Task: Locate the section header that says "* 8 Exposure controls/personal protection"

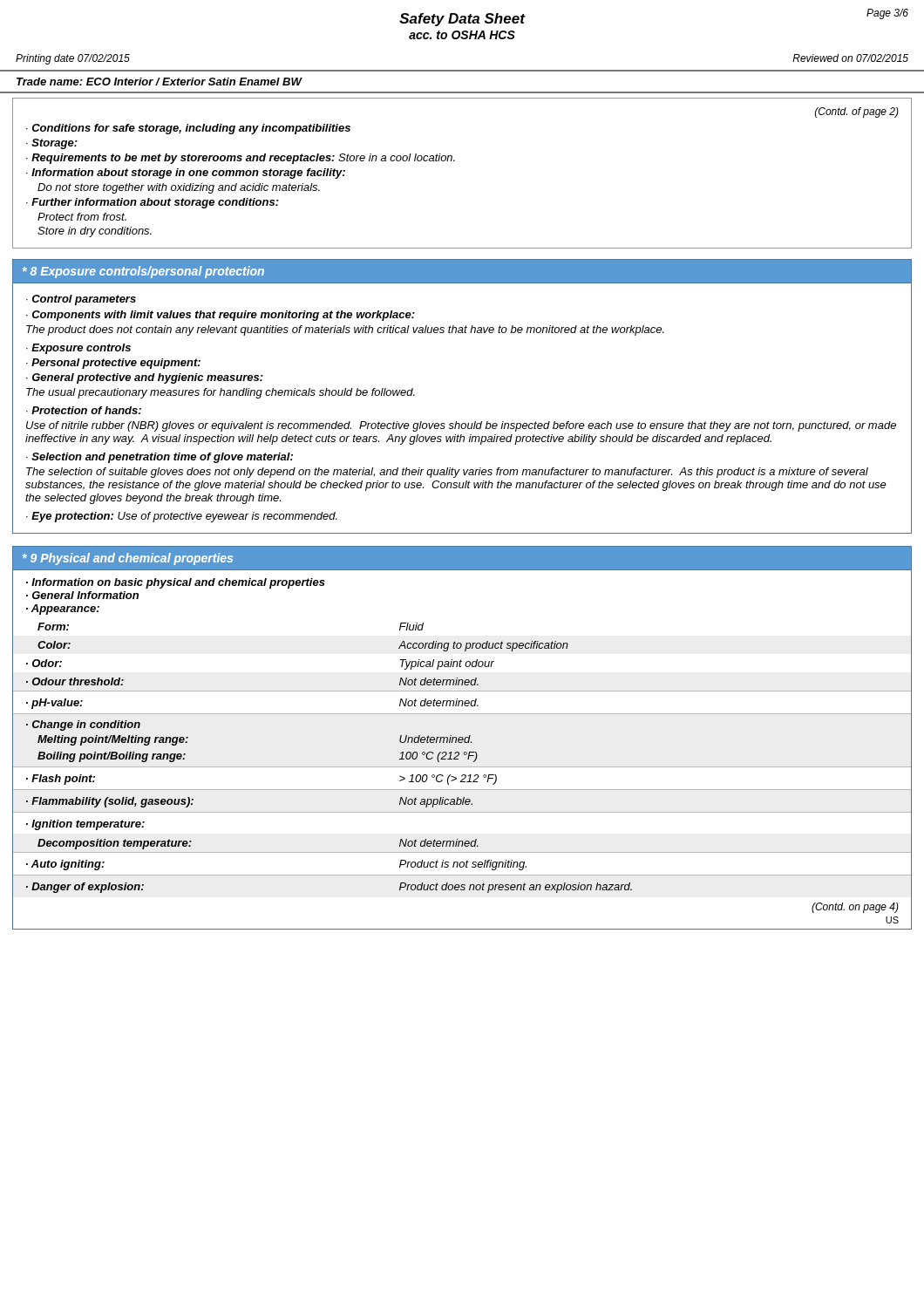Action: (x=143, y=271)
